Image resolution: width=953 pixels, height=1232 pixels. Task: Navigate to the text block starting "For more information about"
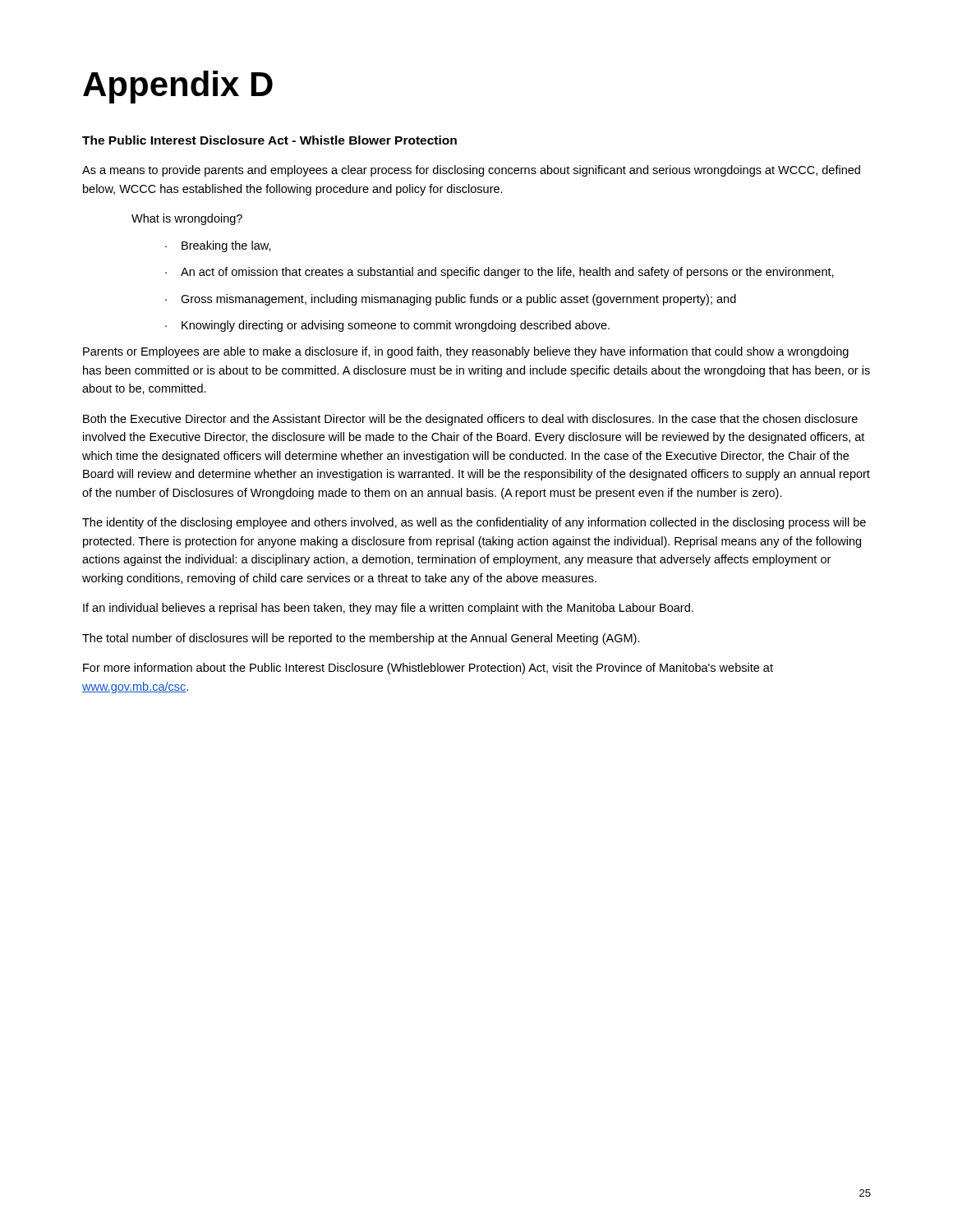pos(428,677)
